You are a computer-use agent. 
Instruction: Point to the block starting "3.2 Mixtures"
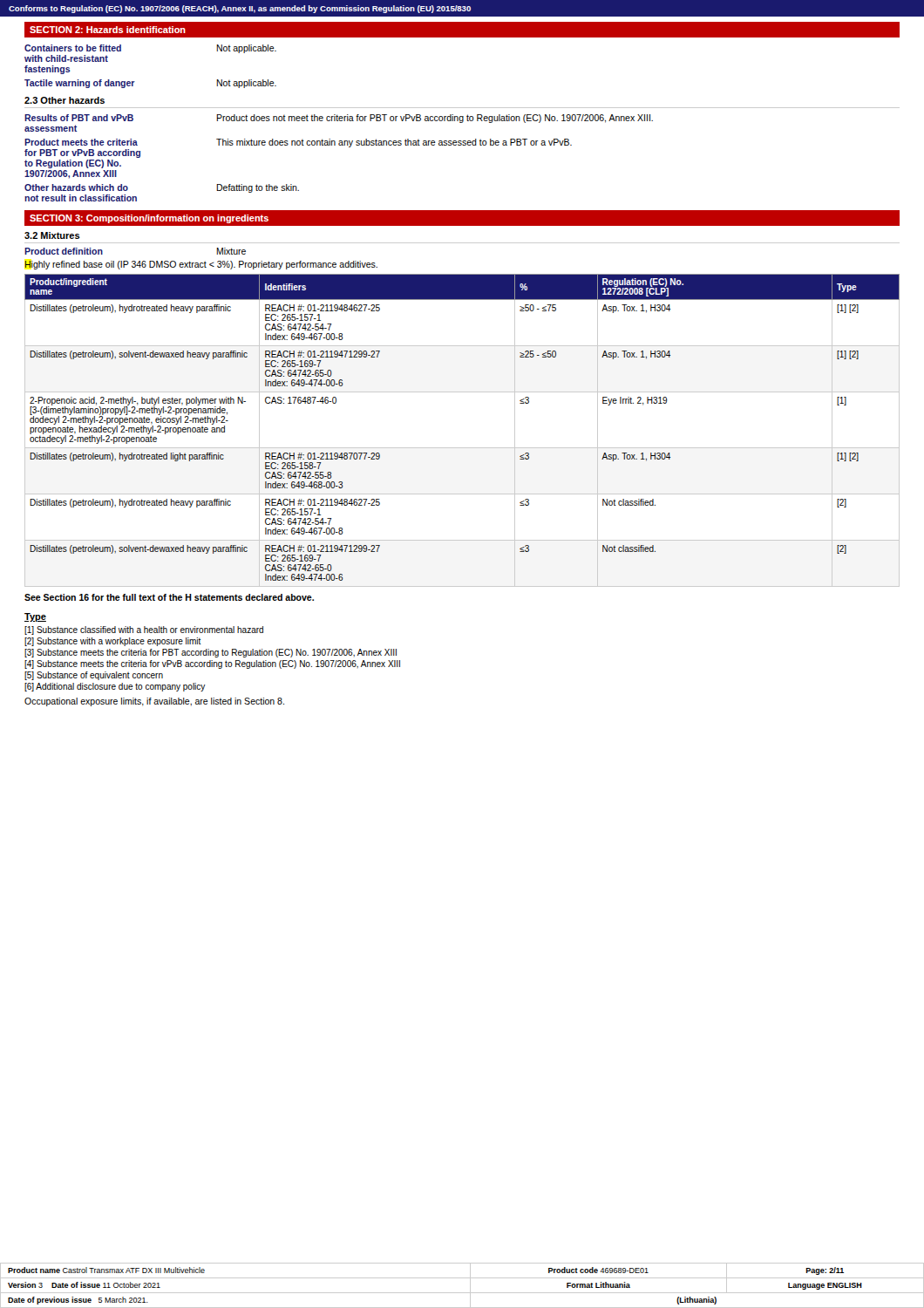point(52,235)
